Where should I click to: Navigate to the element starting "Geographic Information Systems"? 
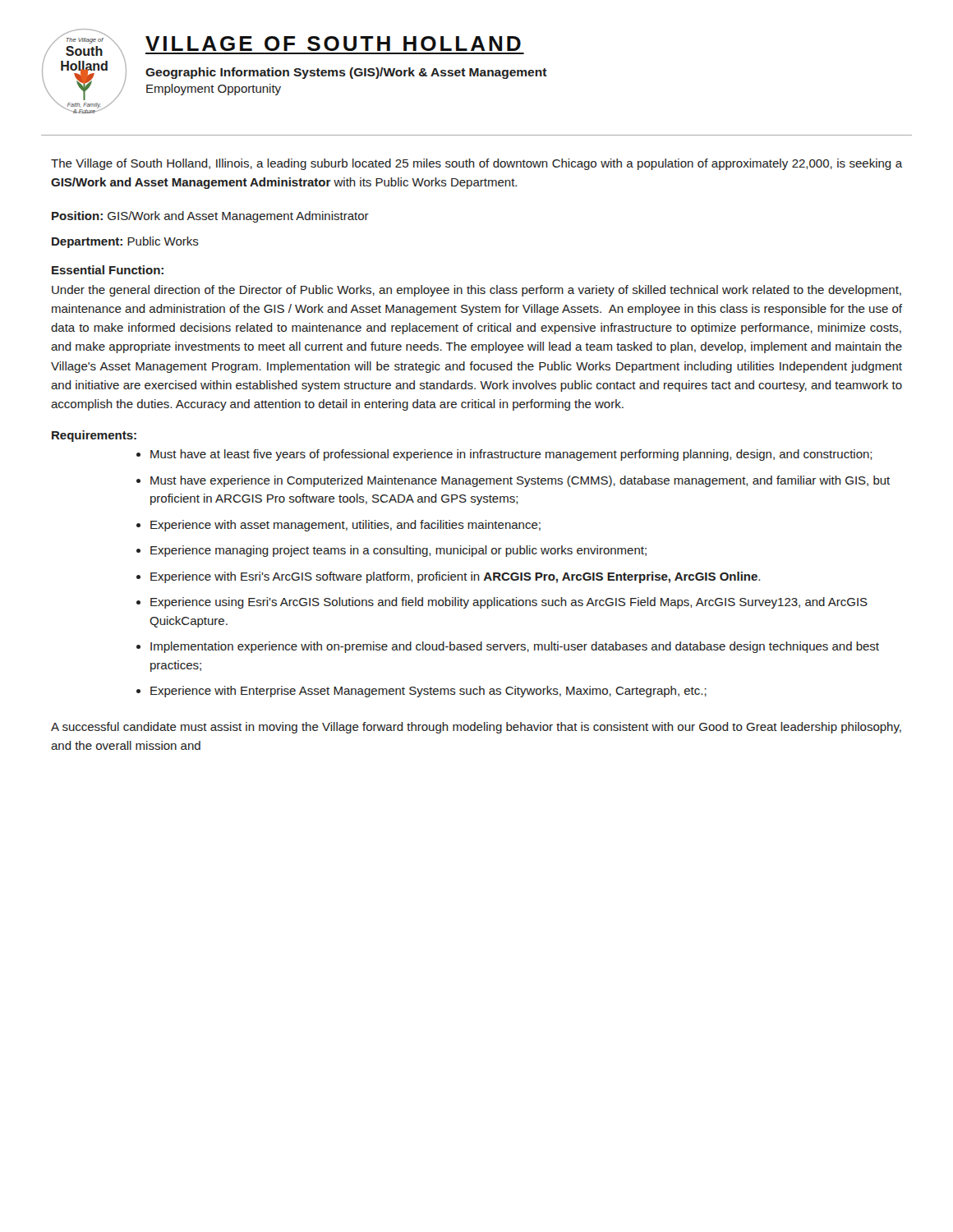point(346,80)
